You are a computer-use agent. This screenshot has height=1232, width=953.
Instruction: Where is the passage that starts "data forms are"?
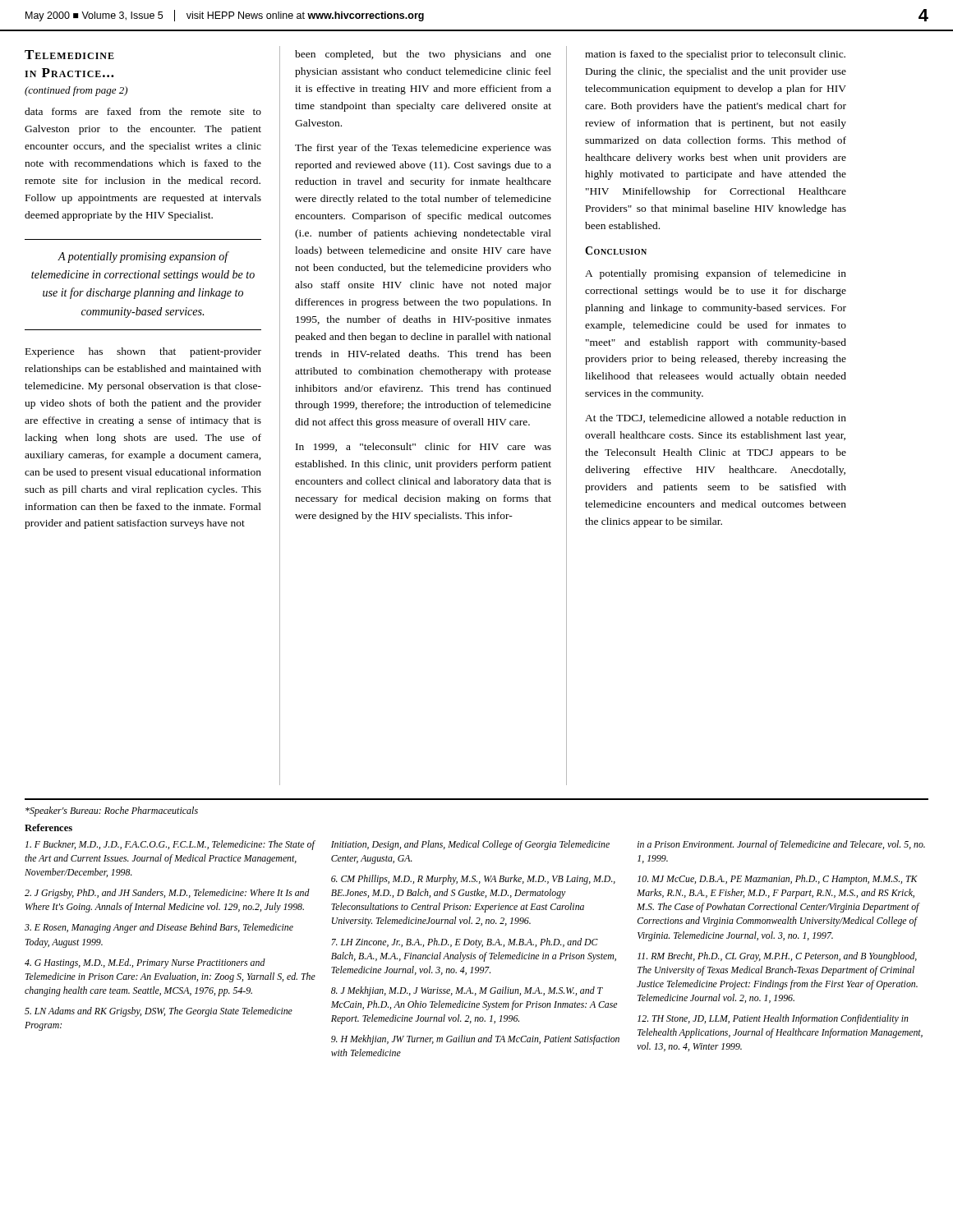click(143, 164)
